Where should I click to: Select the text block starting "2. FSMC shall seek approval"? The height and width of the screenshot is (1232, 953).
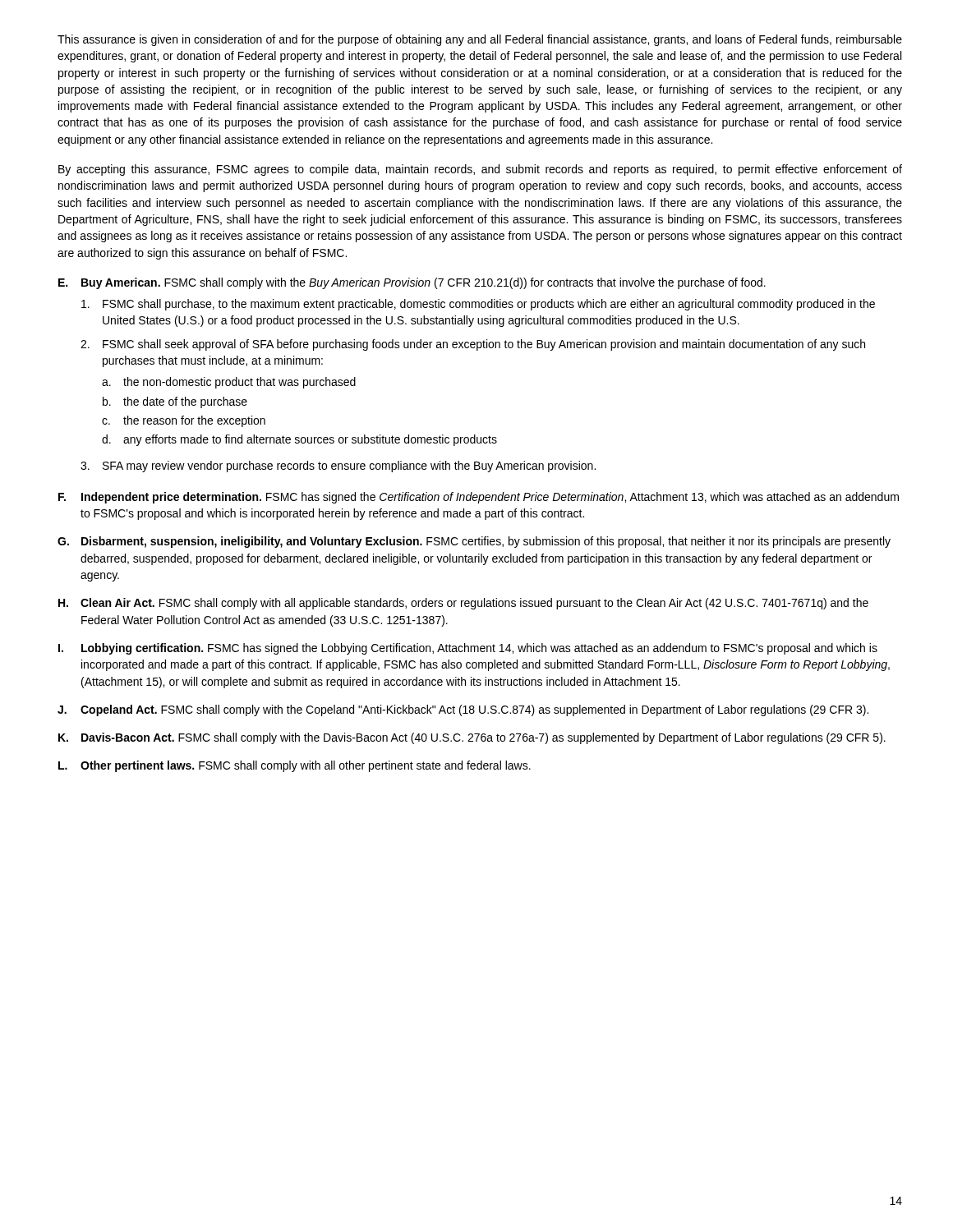click(473, 345)
